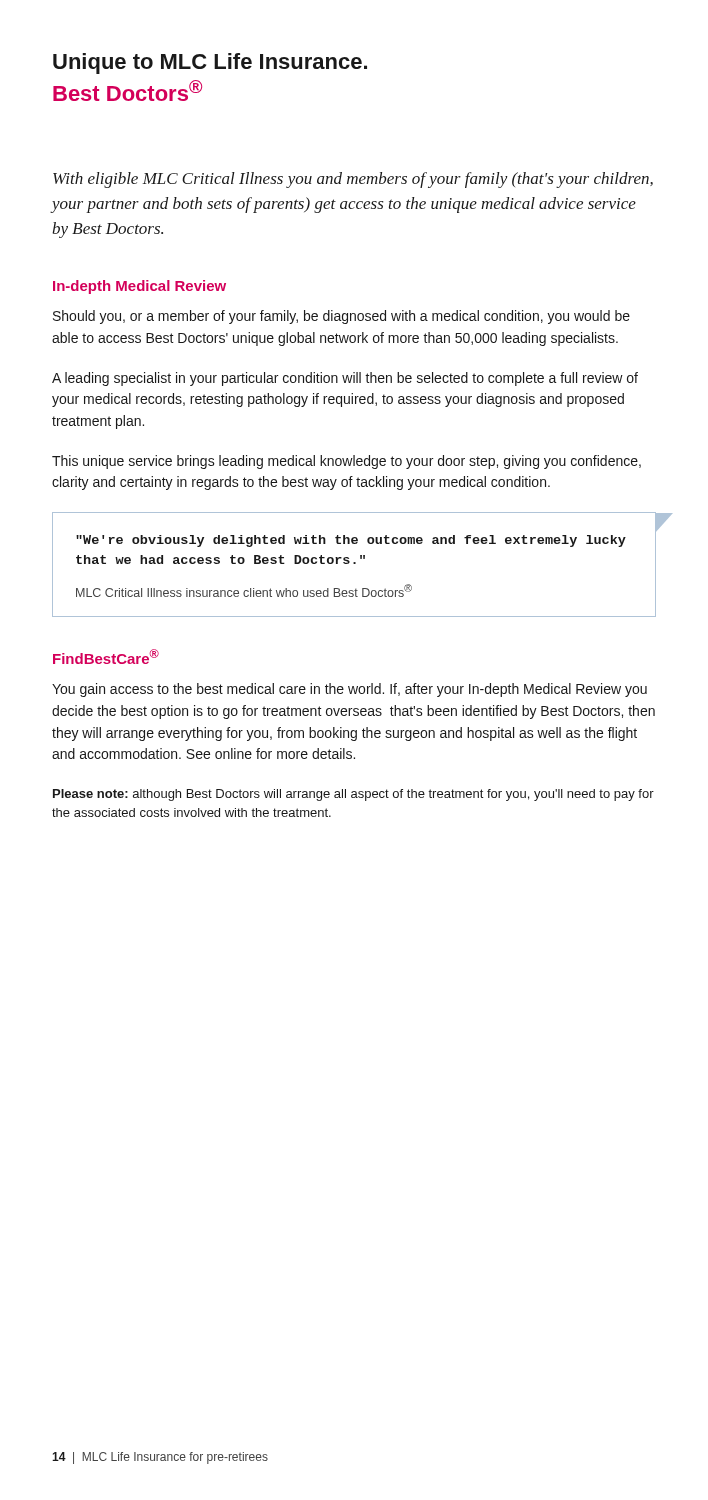Point to the block beginning "You gain access to"
The width and height of the screenshot is (708, 1500).
tap(354, 722)
